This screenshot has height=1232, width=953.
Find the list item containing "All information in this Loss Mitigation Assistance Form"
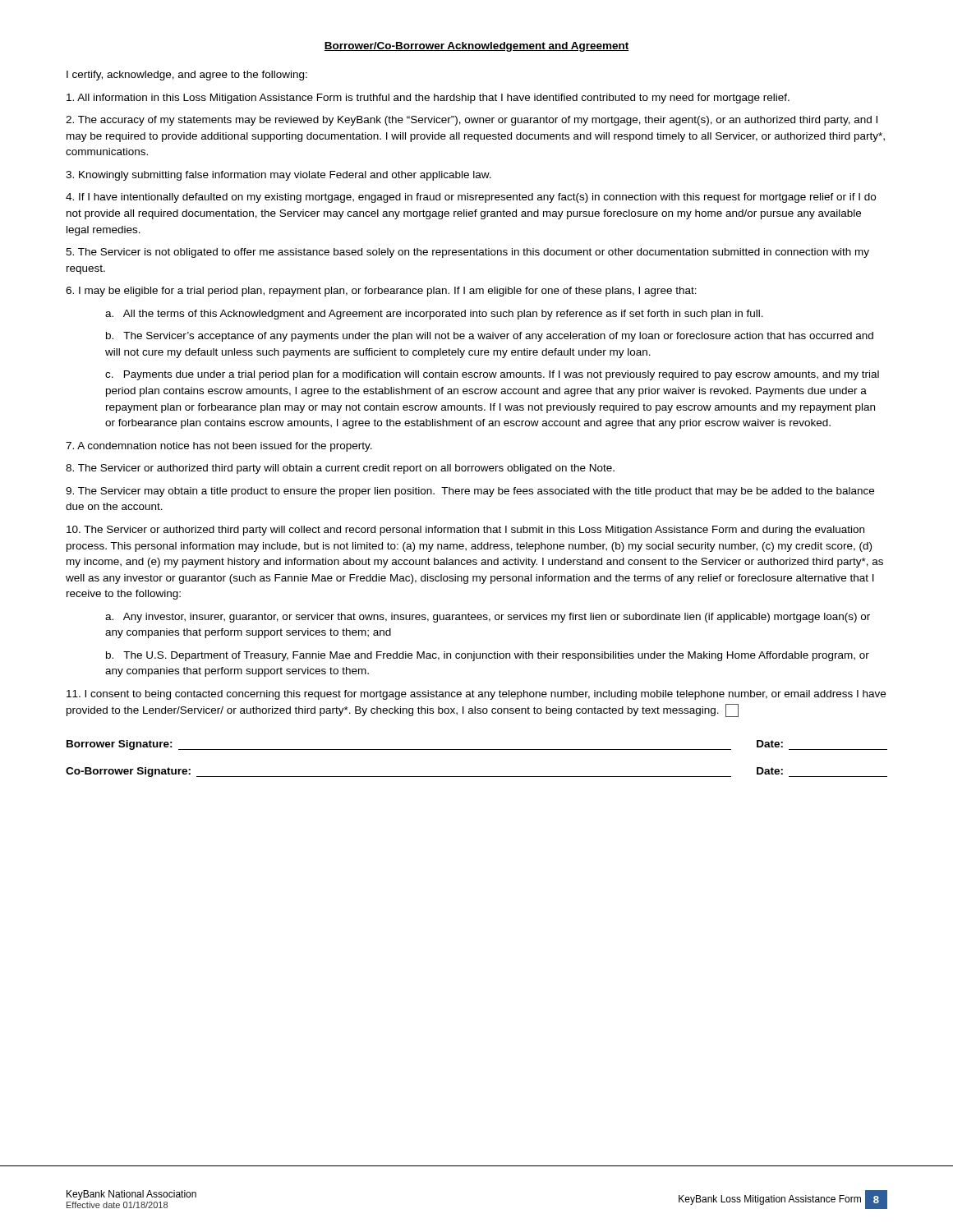point(428,97)
